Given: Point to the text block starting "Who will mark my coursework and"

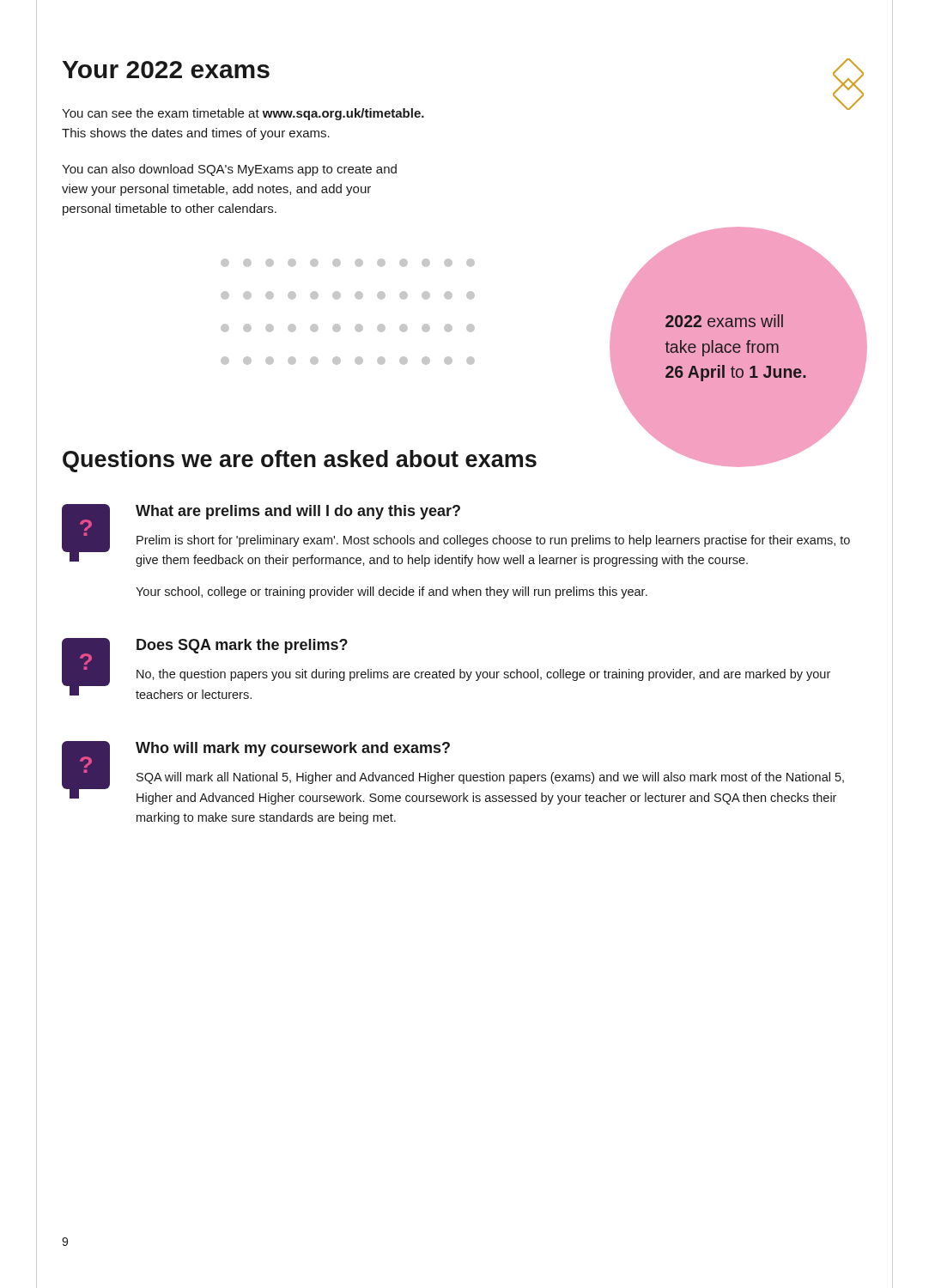Looking at the screenshot, I should 293,748.
